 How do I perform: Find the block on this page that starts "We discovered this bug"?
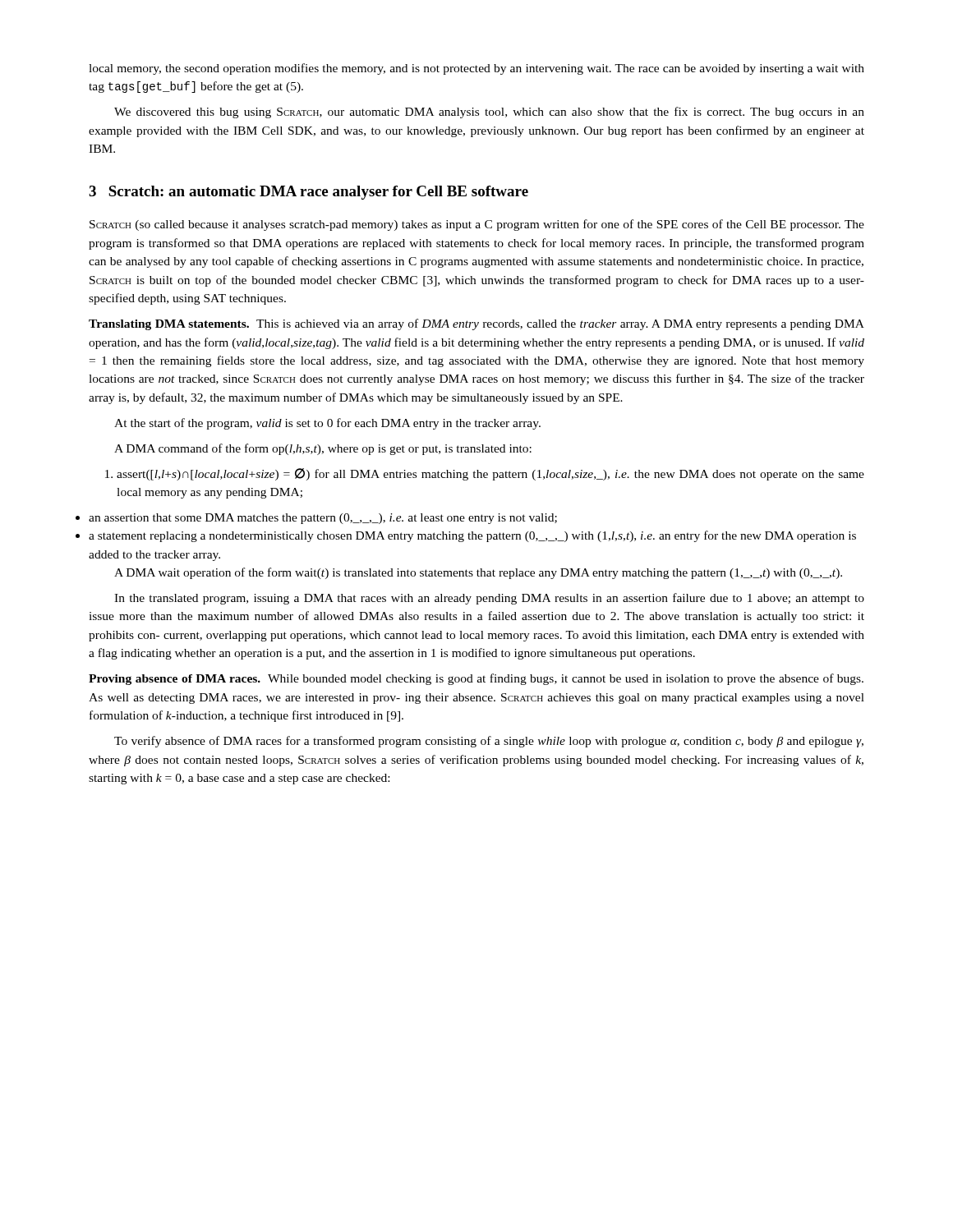(x=476, y=131)
